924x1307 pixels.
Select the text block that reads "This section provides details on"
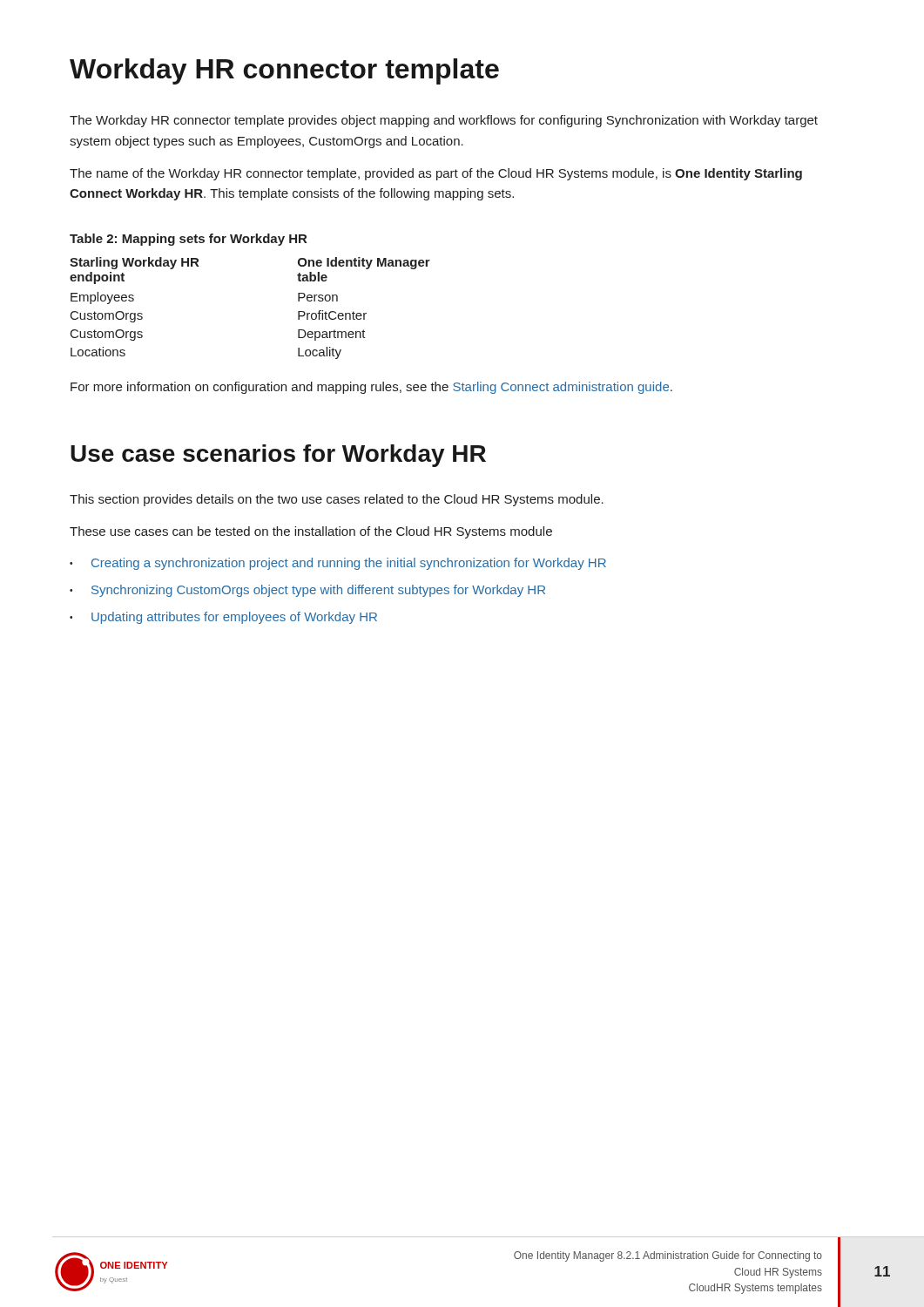coord(337,499)
